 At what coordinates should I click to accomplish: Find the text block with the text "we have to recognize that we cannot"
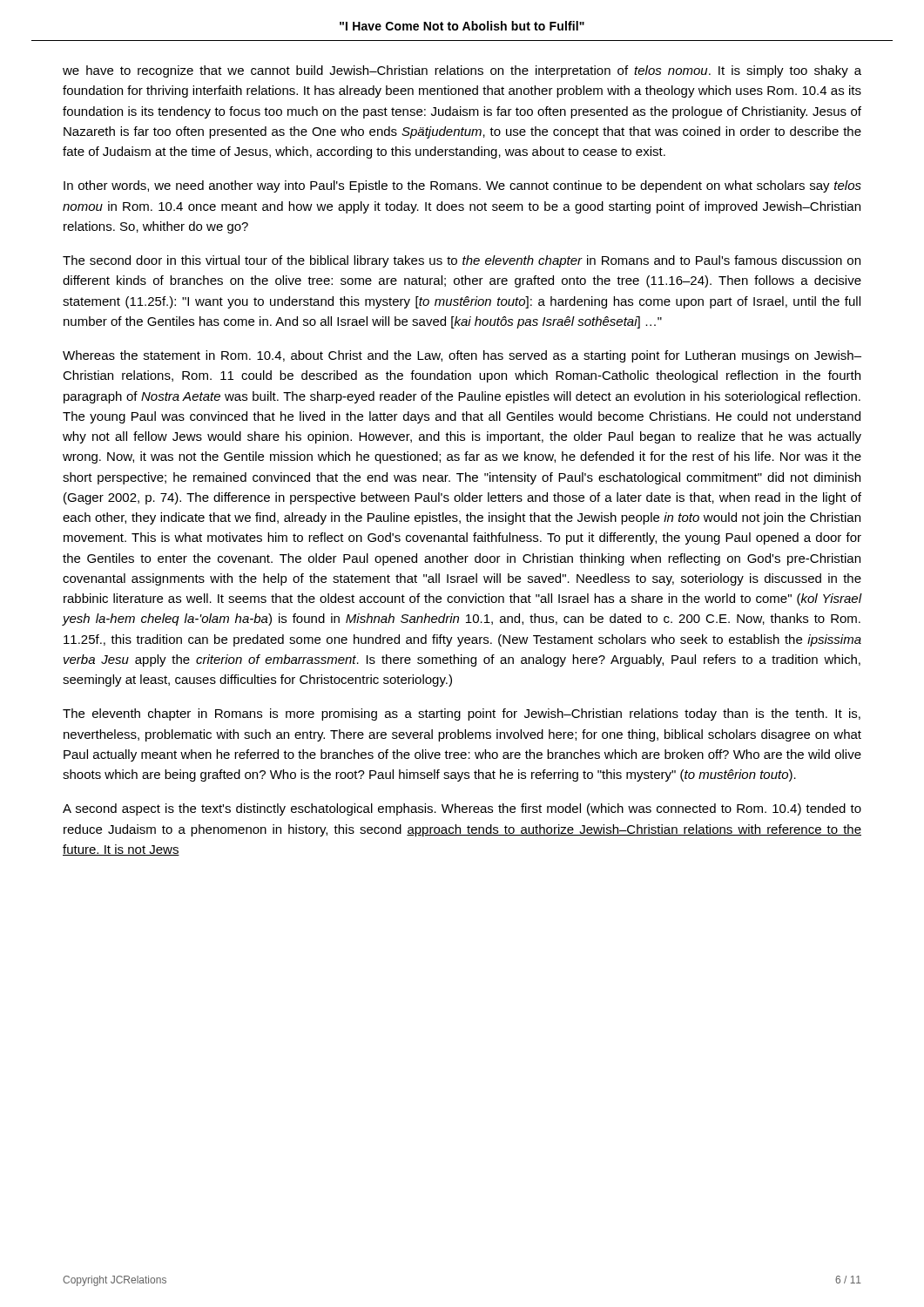point(462,111)
